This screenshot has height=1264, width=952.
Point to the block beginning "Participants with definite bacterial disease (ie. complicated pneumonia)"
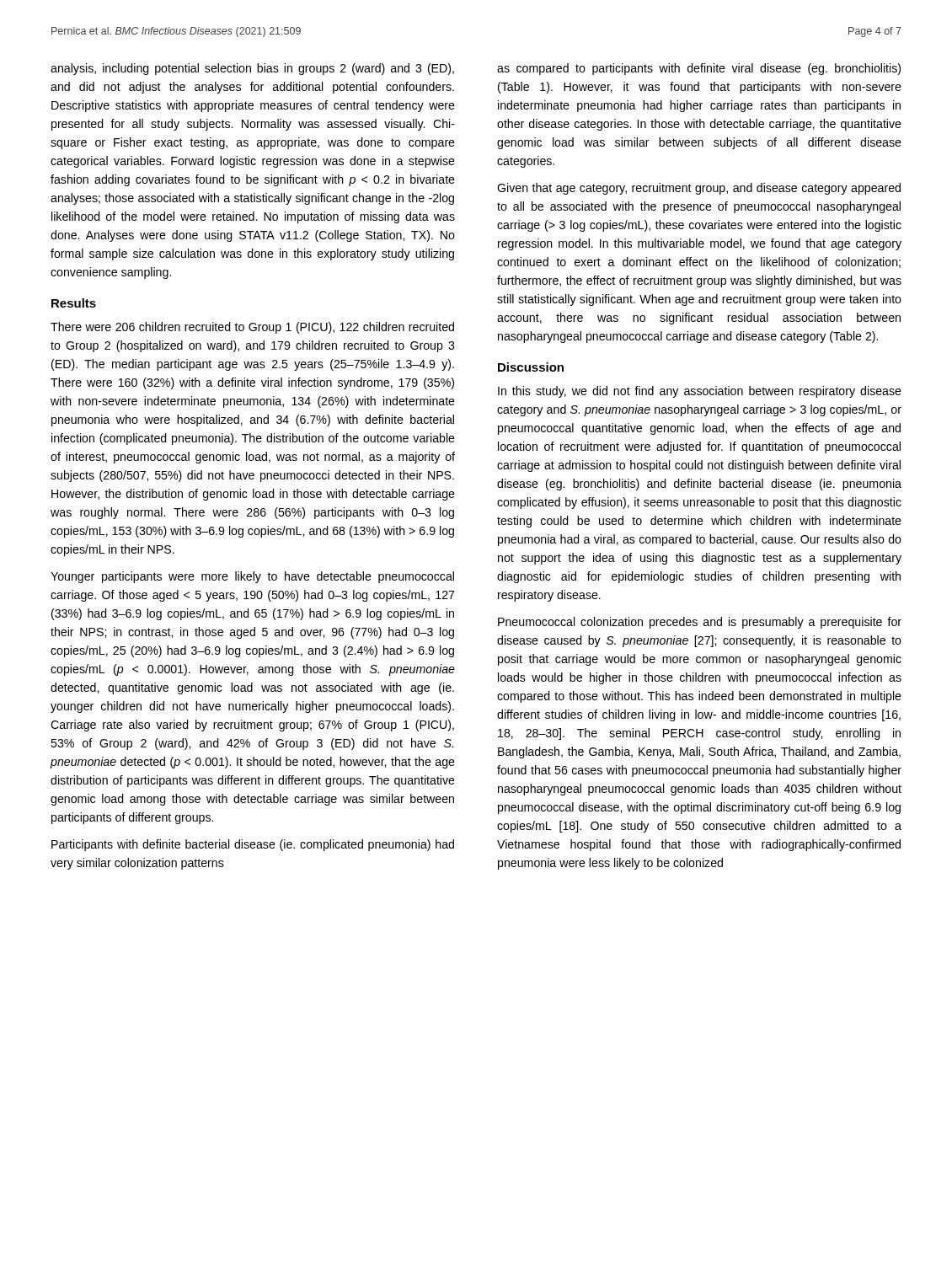coord(253,854)
